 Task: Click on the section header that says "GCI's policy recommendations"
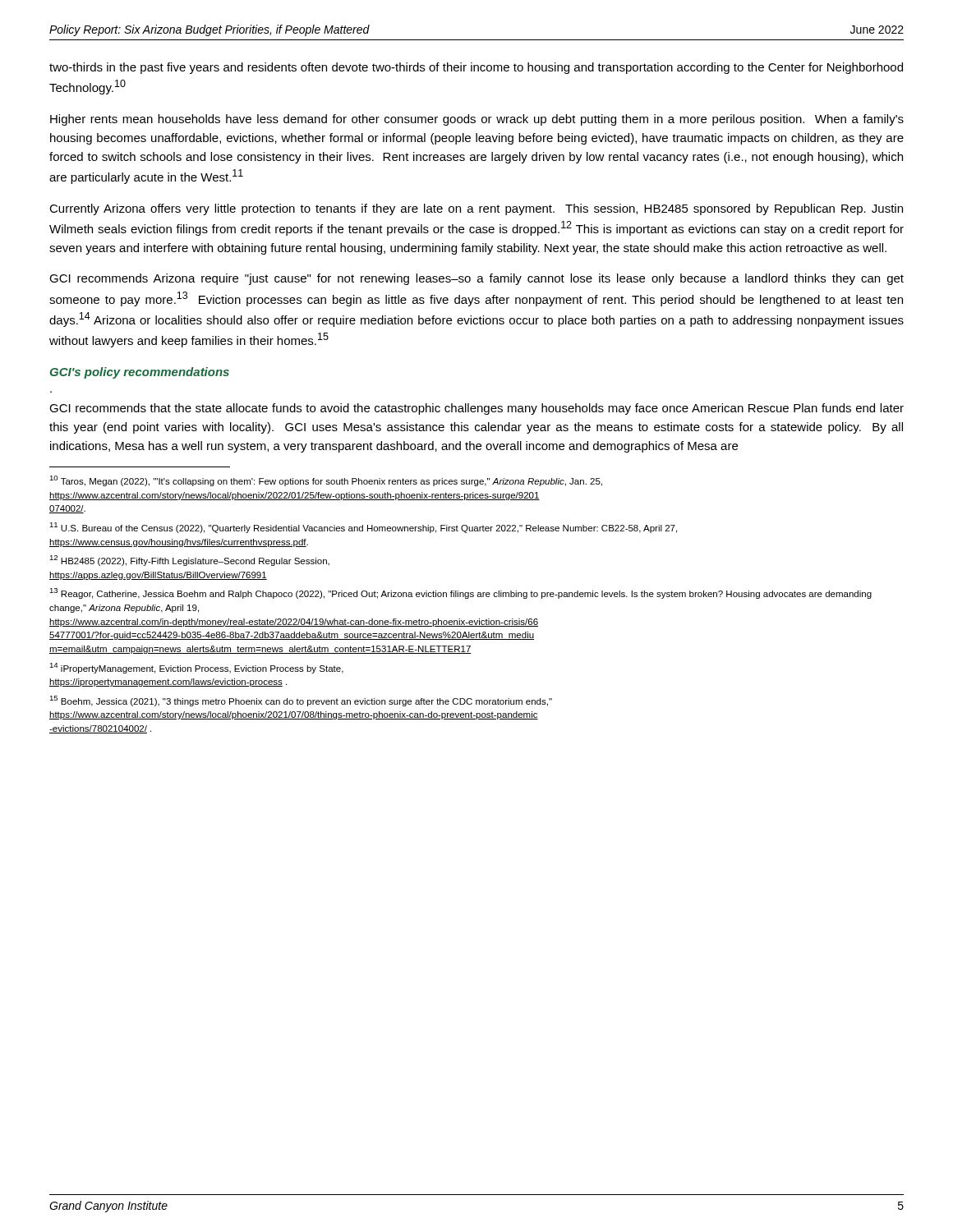139,372
